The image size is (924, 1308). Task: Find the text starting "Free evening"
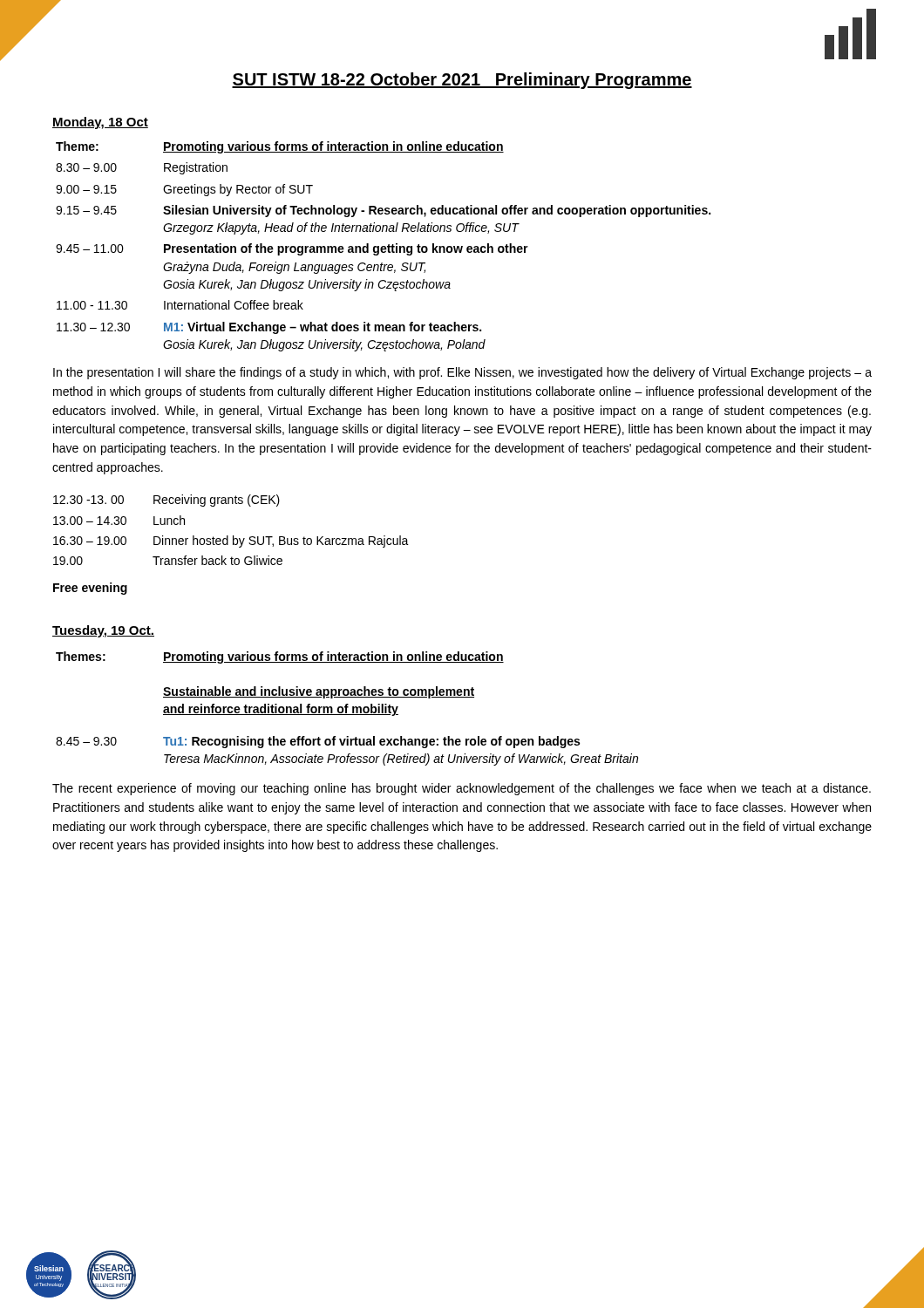click(90, 587)
